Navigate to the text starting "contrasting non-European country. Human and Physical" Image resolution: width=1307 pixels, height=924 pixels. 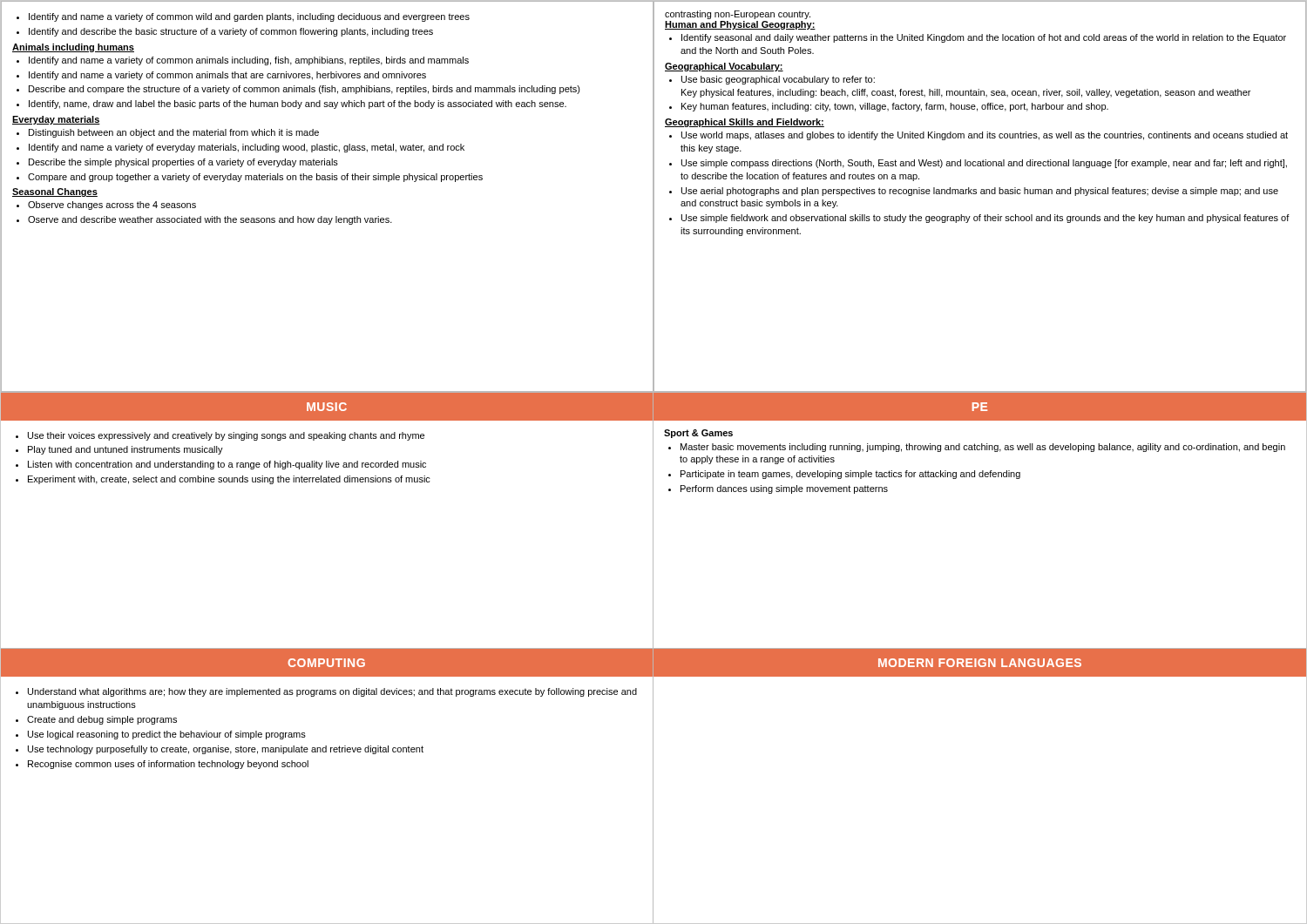click(980, 123)
